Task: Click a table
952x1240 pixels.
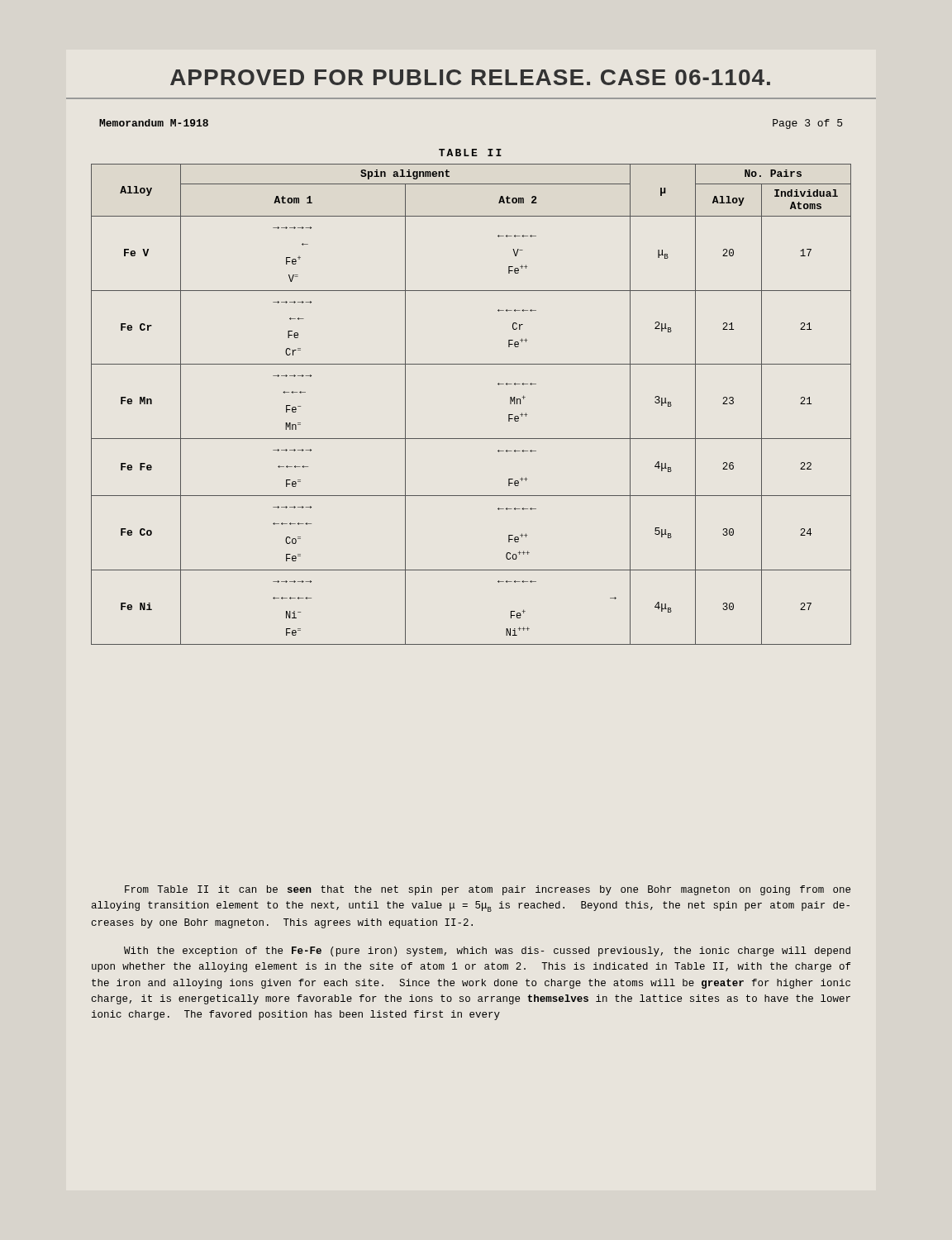Action: pos(471,404)
